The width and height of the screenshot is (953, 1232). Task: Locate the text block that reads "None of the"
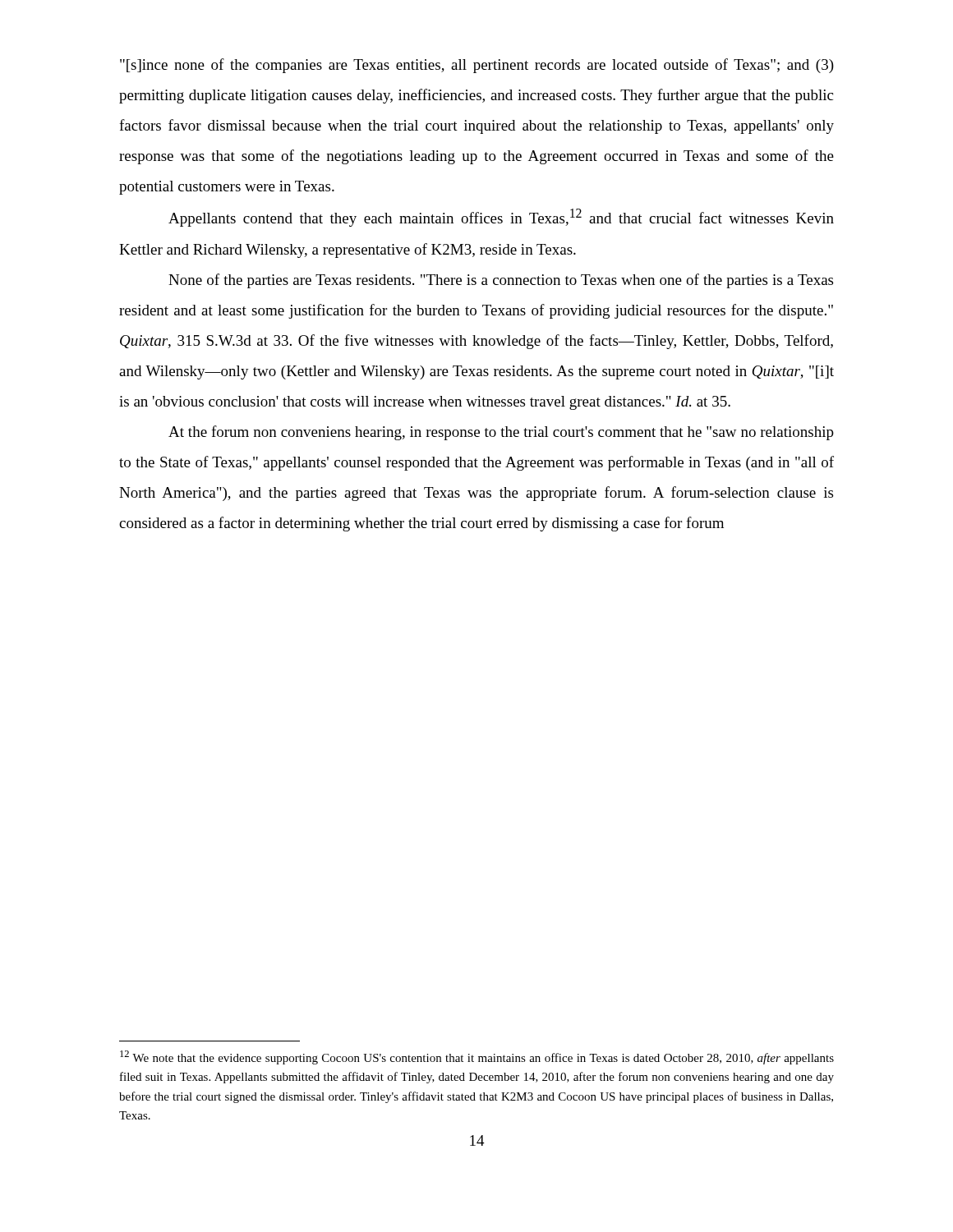476,340
